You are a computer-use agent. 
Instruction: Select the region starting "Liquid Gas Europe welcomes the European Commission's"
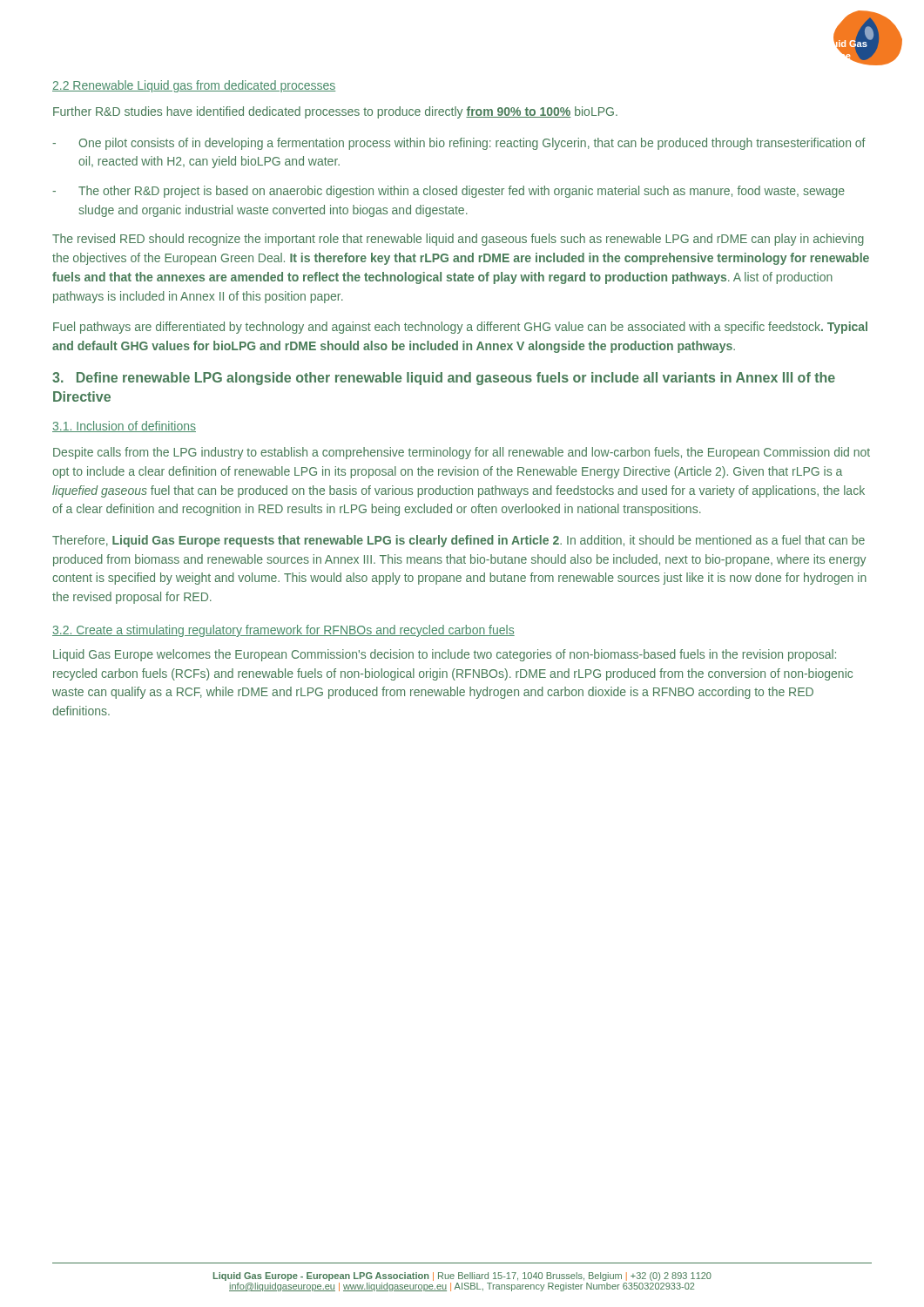tap(453, 683)
